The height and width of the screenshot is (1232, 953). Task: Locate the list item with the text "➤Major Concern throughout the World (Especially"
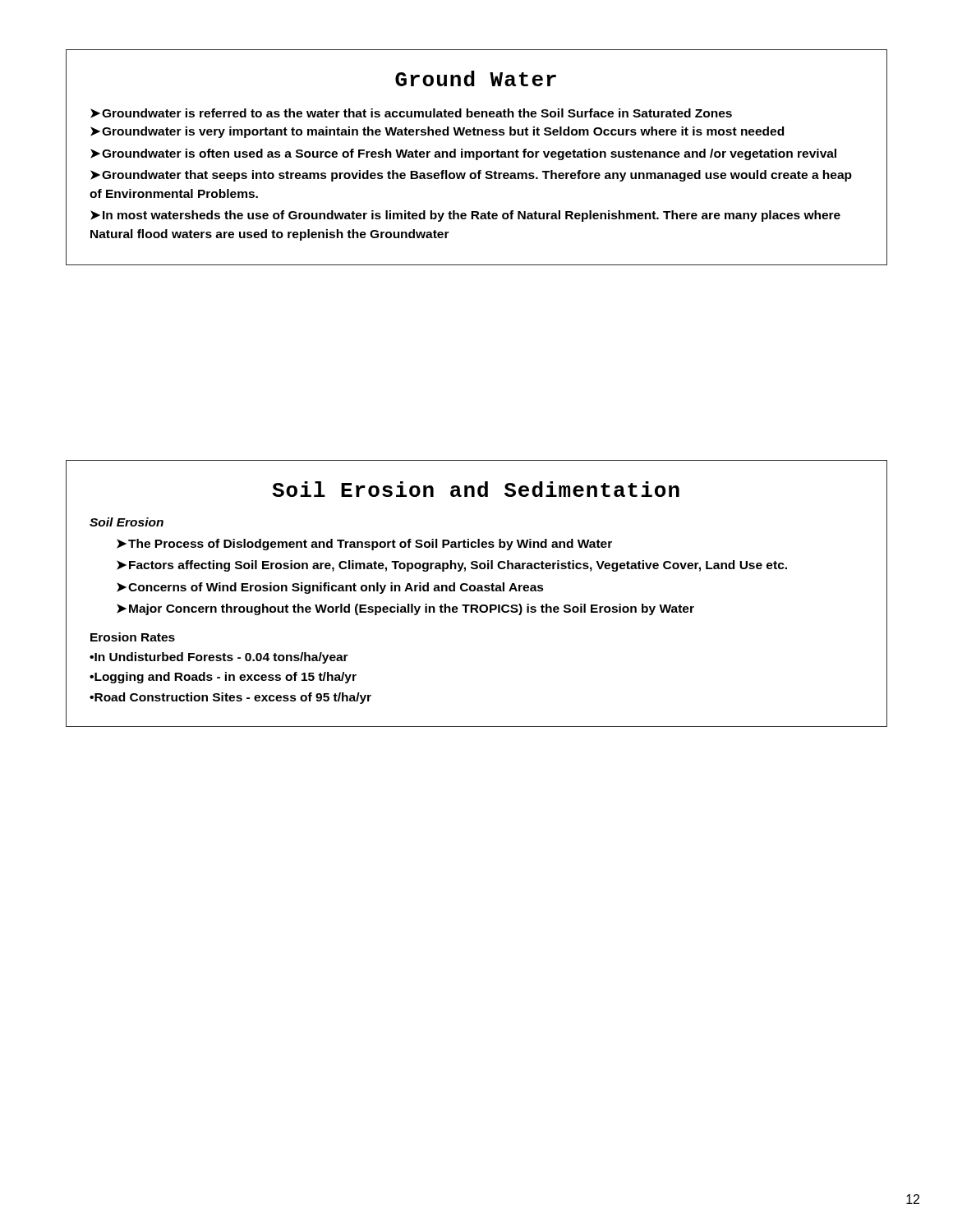point(405,609)
